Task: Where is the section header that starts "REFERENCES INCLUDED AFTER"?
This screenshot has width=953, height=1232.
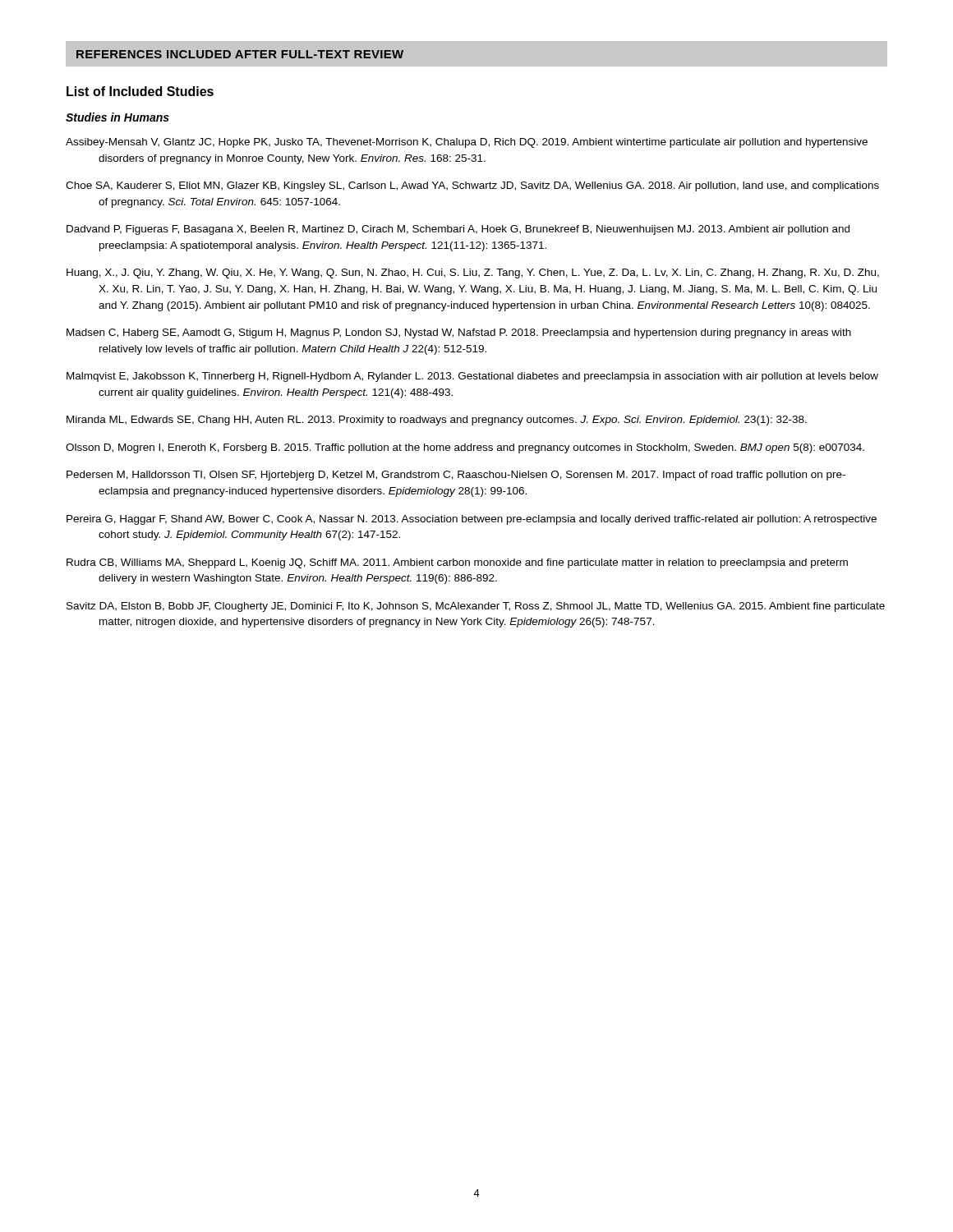Action: [240, 54]
